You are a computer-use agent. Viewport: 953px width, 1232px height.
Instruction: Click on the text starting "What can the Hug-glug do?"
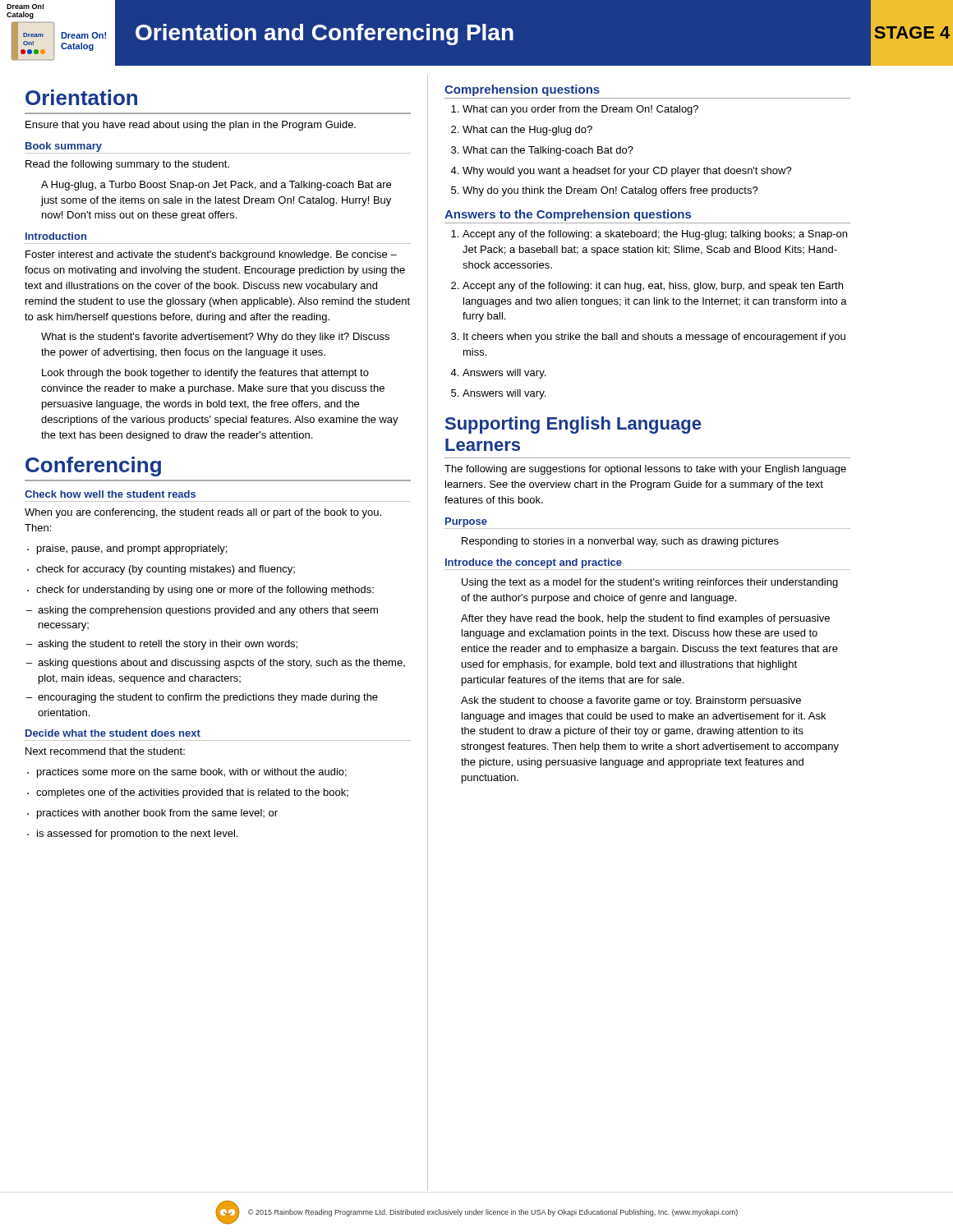coord(522,131)
